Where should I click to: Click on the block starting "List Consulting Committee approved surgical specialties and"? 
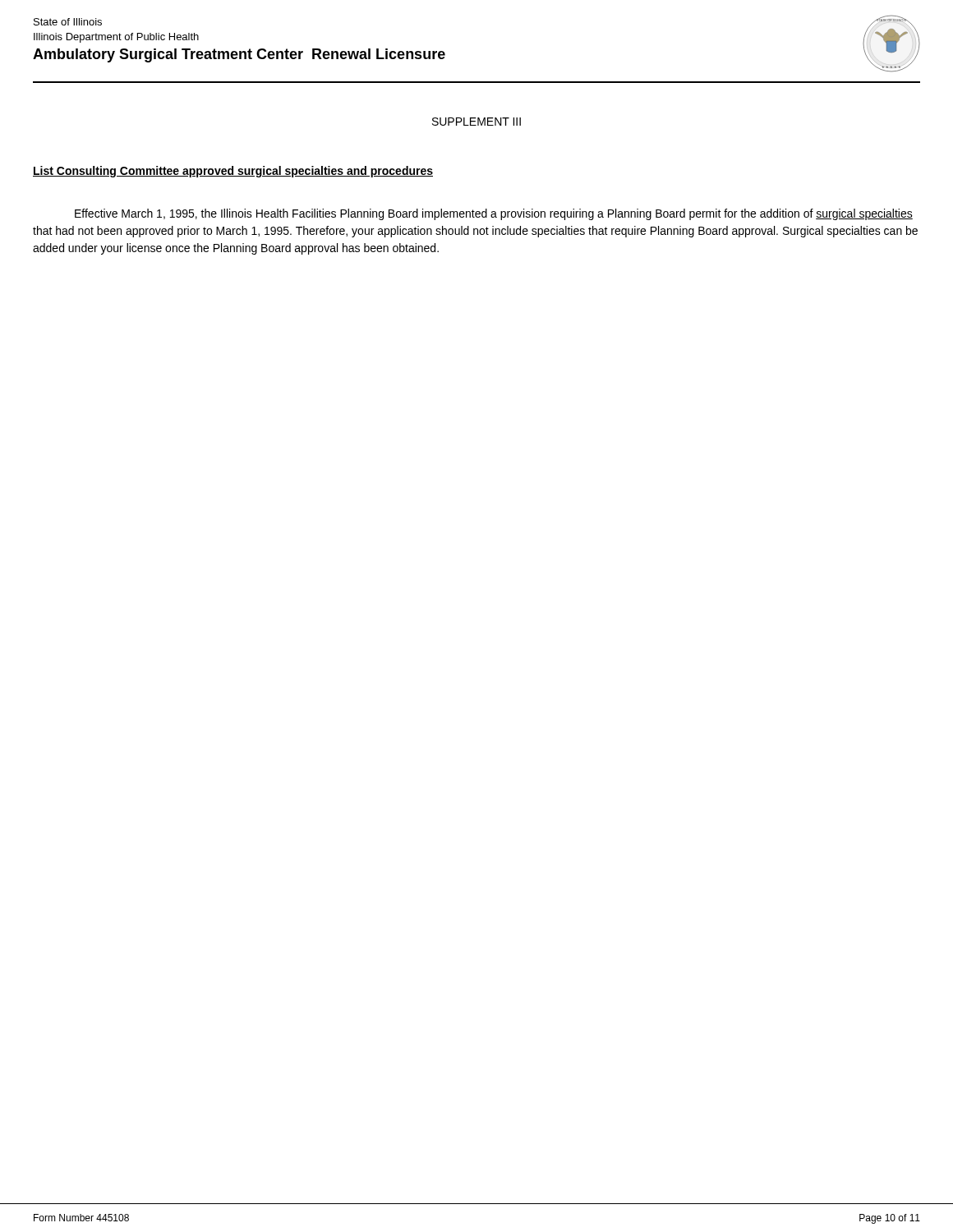click(233, 171)
